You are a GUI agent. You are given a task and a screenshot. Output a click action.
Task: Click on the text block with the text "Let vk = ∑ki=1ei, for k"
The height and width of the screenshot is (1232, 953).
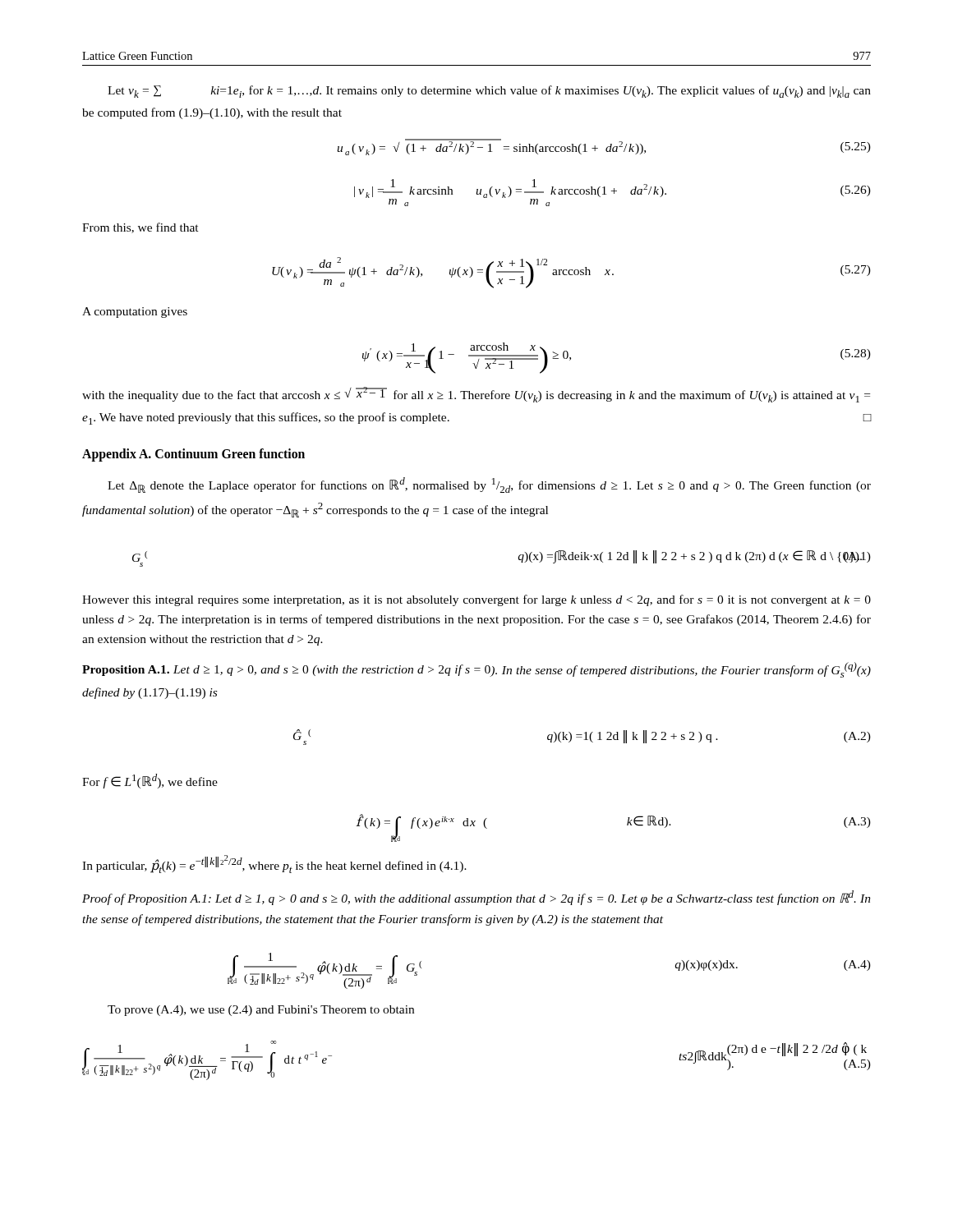click(476, 101)
